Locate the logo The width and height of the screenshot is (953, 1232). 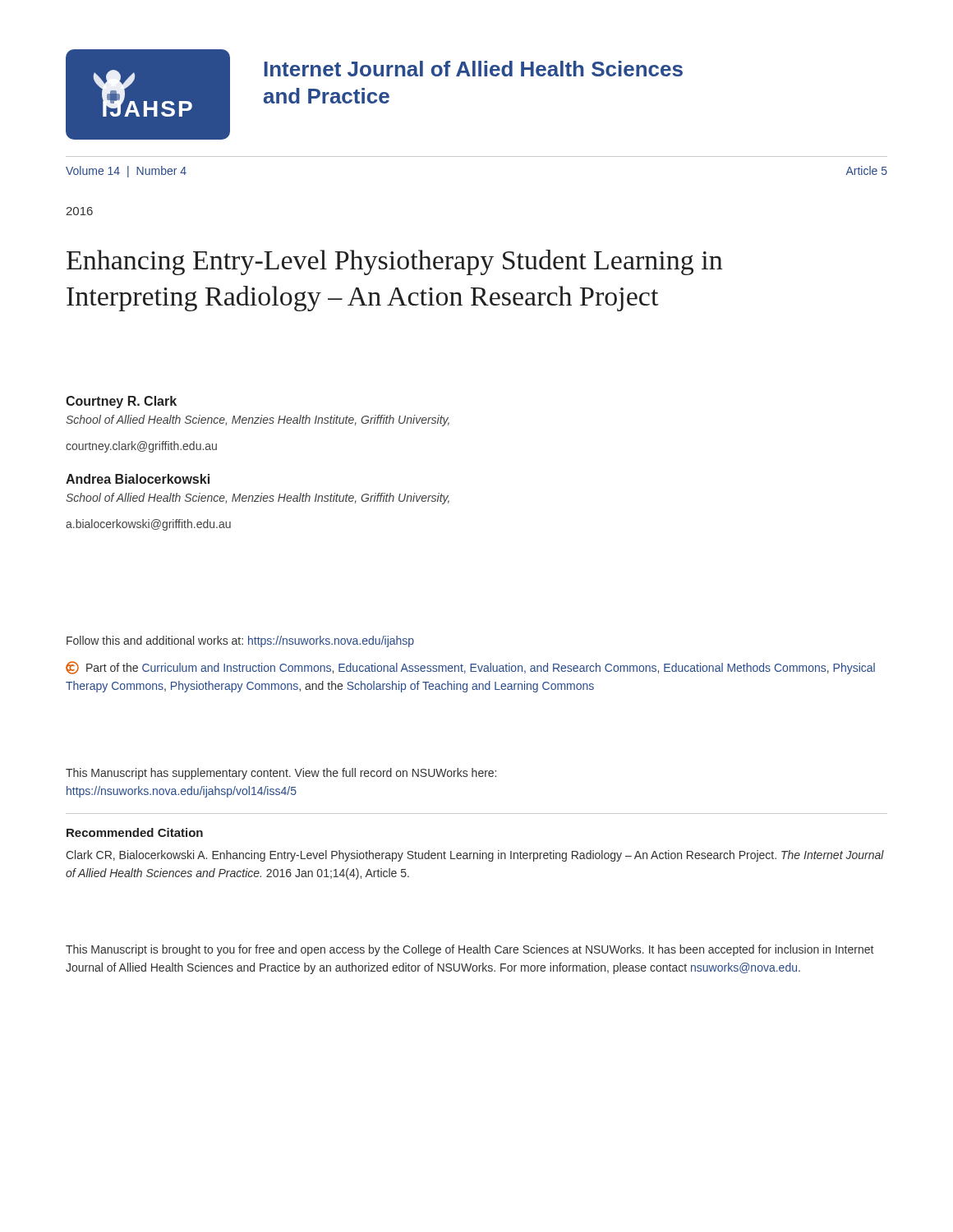tap(152, 94)
